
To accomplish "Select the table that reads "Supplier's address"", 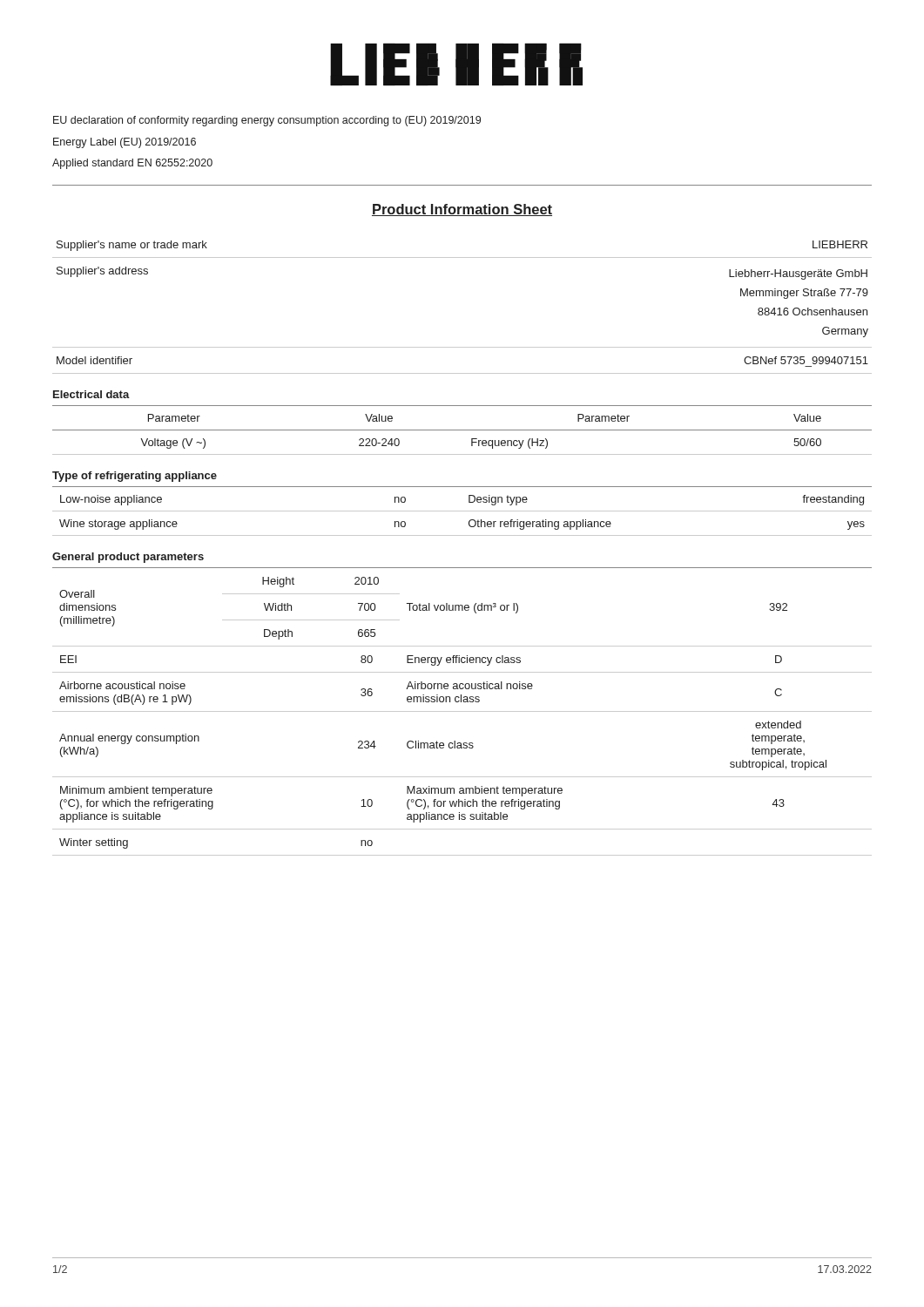I will (462, 303).
